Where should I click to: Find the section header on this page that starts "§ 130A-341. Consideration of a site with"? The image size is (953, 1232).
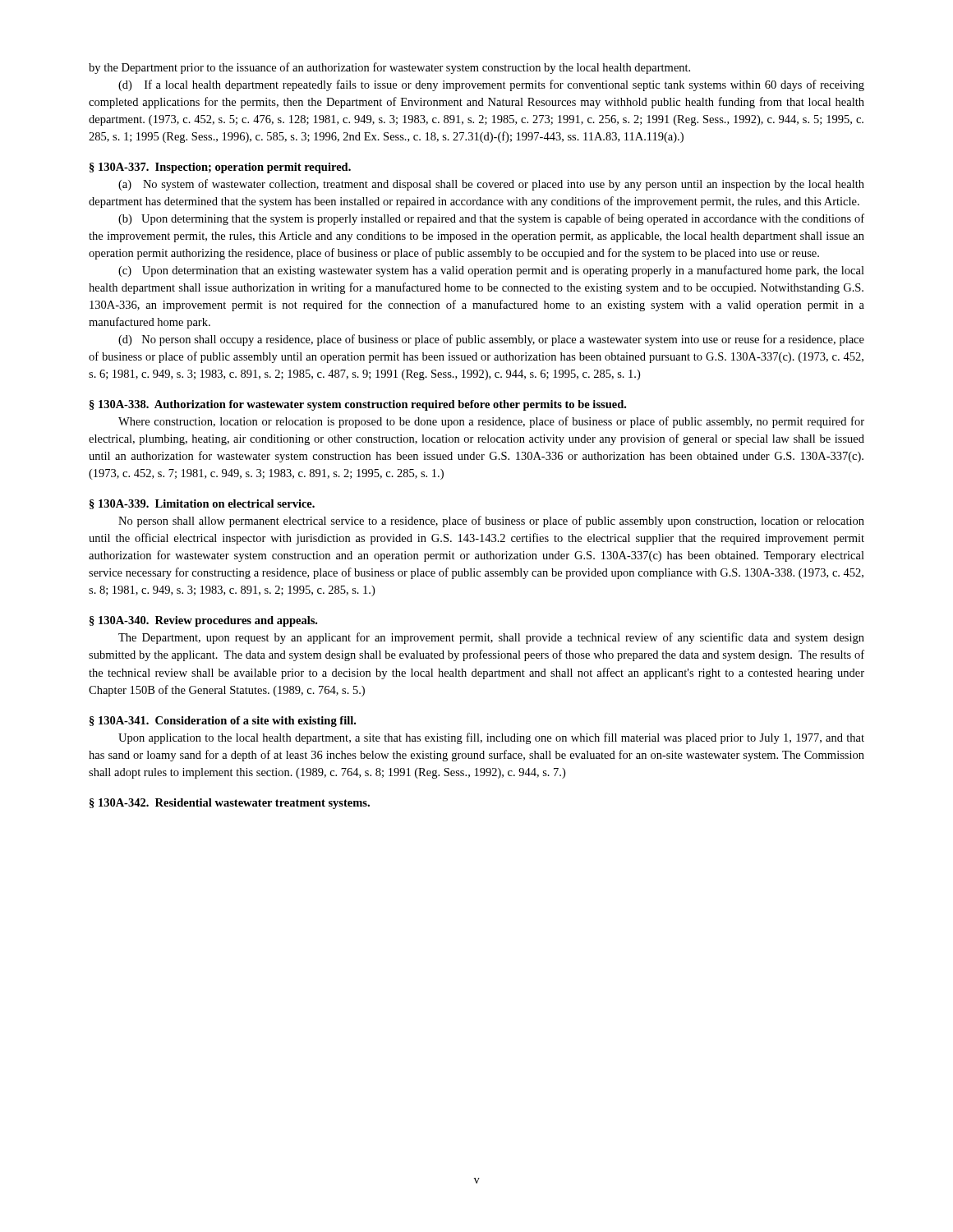coord(223,720)
